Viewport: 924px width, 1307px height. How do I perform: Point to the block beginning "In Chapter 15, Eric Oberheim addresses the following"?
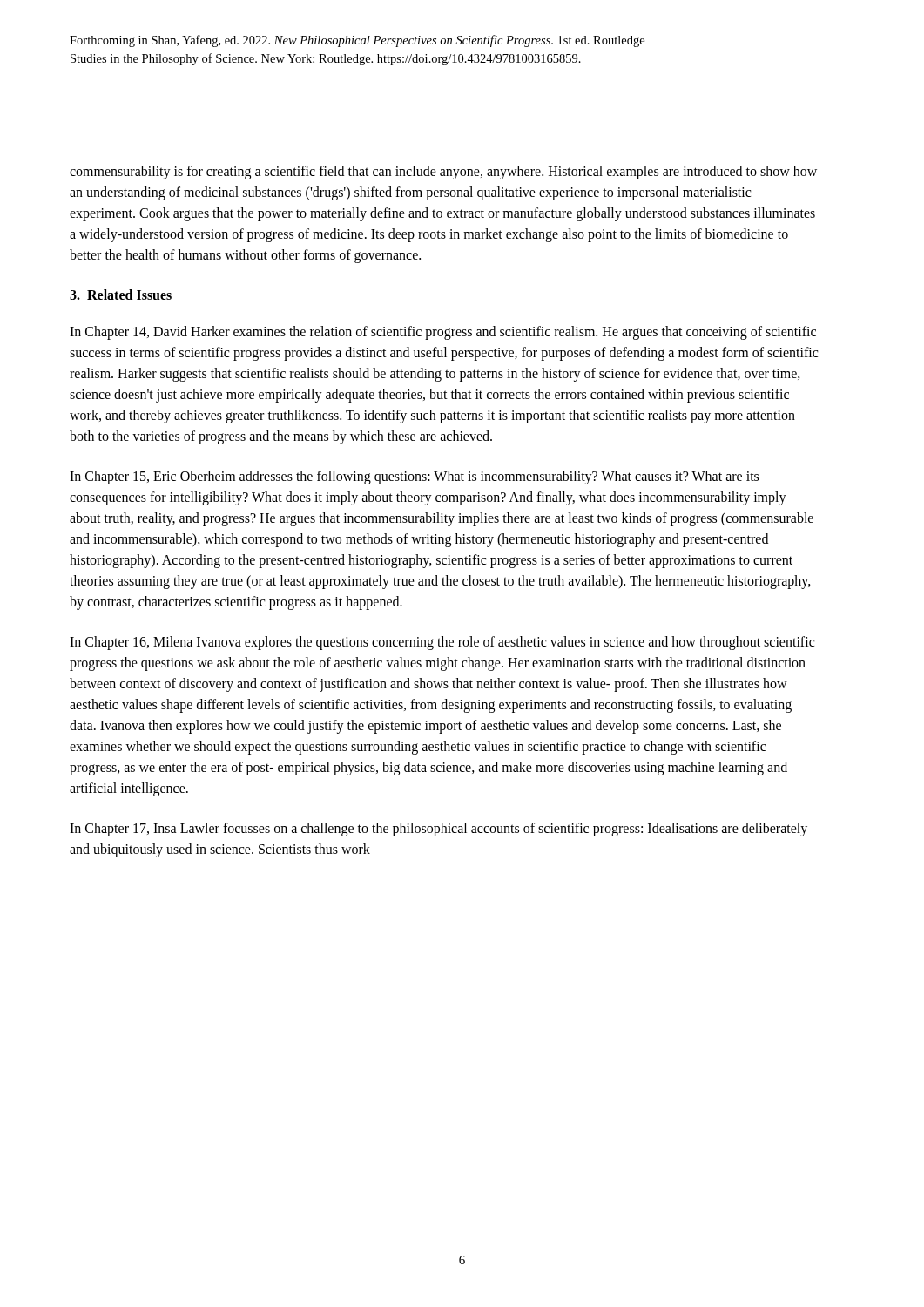click(x=442, y=539)
